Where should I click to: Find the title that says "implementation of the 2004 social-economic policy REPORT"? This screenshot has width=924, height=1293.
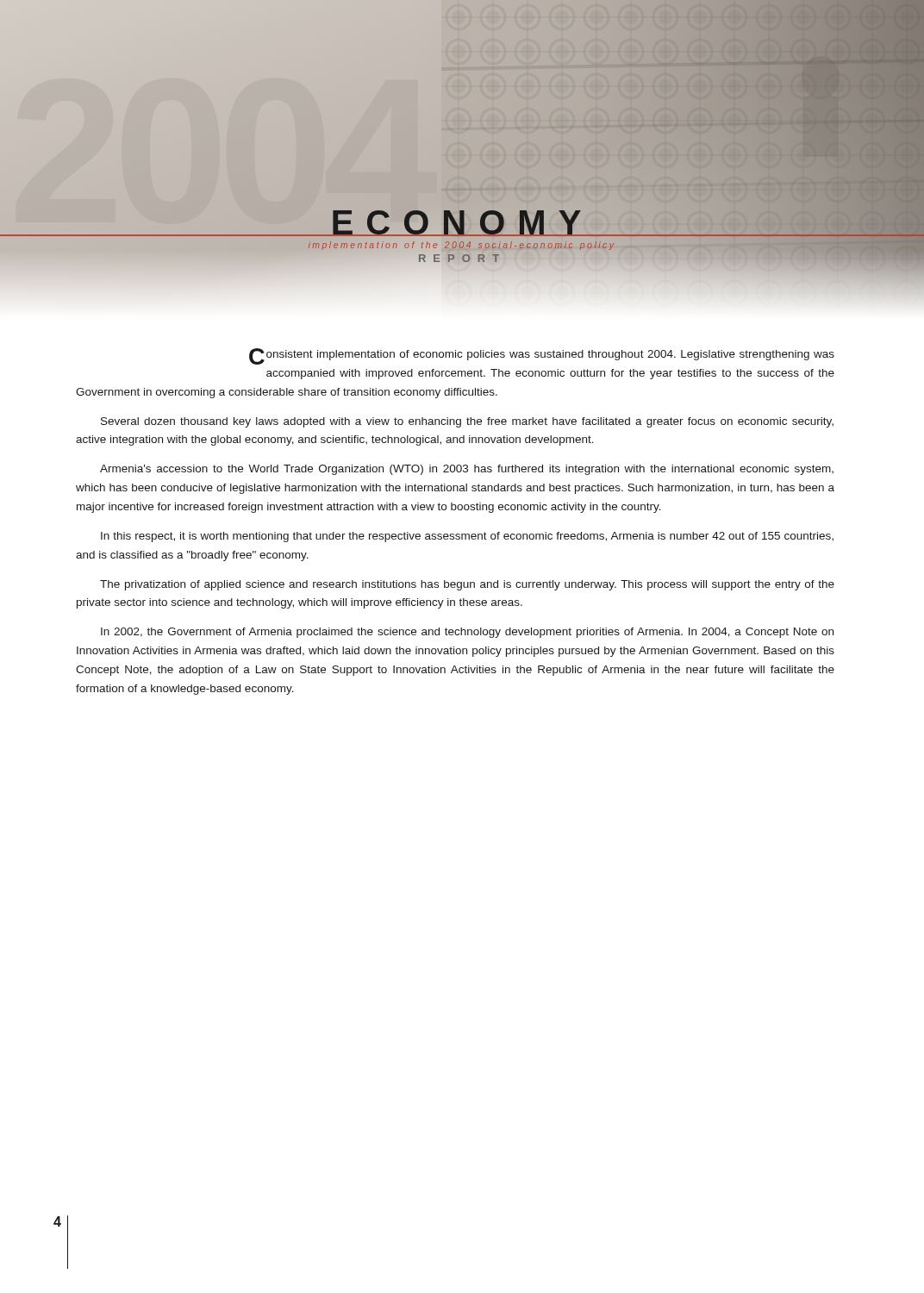462,252
